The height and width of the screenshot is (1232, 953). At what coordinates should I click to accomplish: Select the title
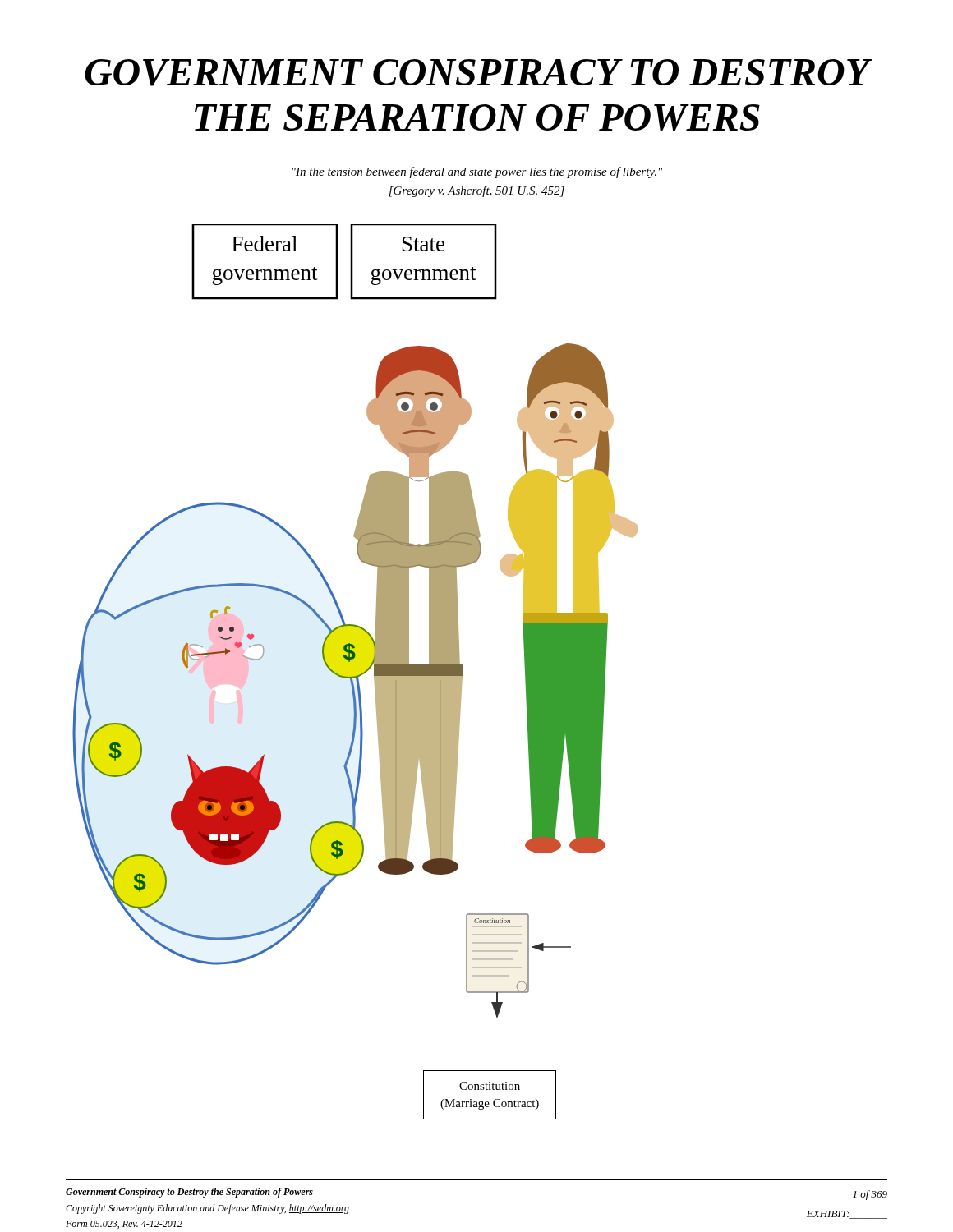click(476, 95)
